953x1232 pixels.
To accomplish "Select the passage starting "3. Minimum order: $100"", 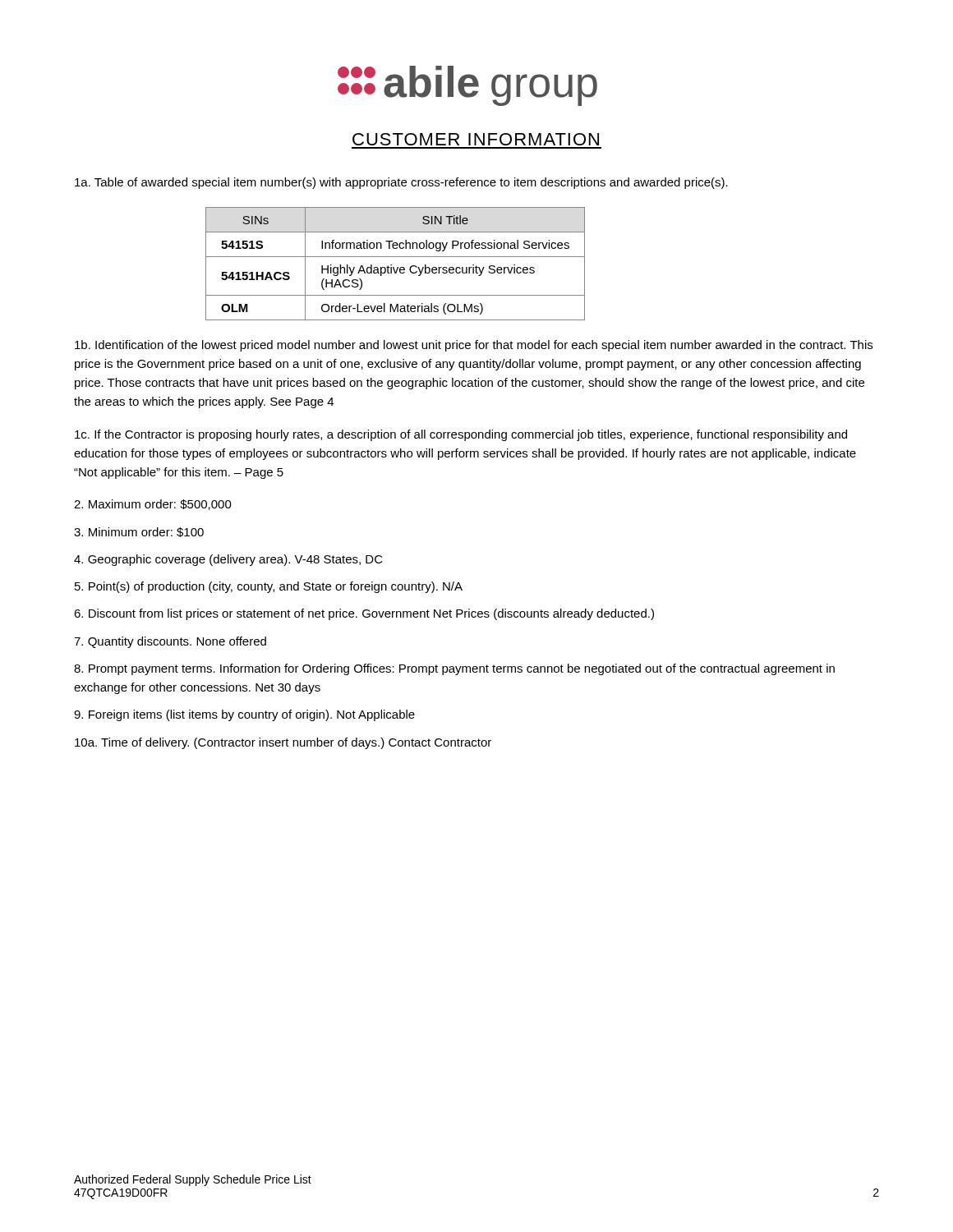I will click(139, 531).
